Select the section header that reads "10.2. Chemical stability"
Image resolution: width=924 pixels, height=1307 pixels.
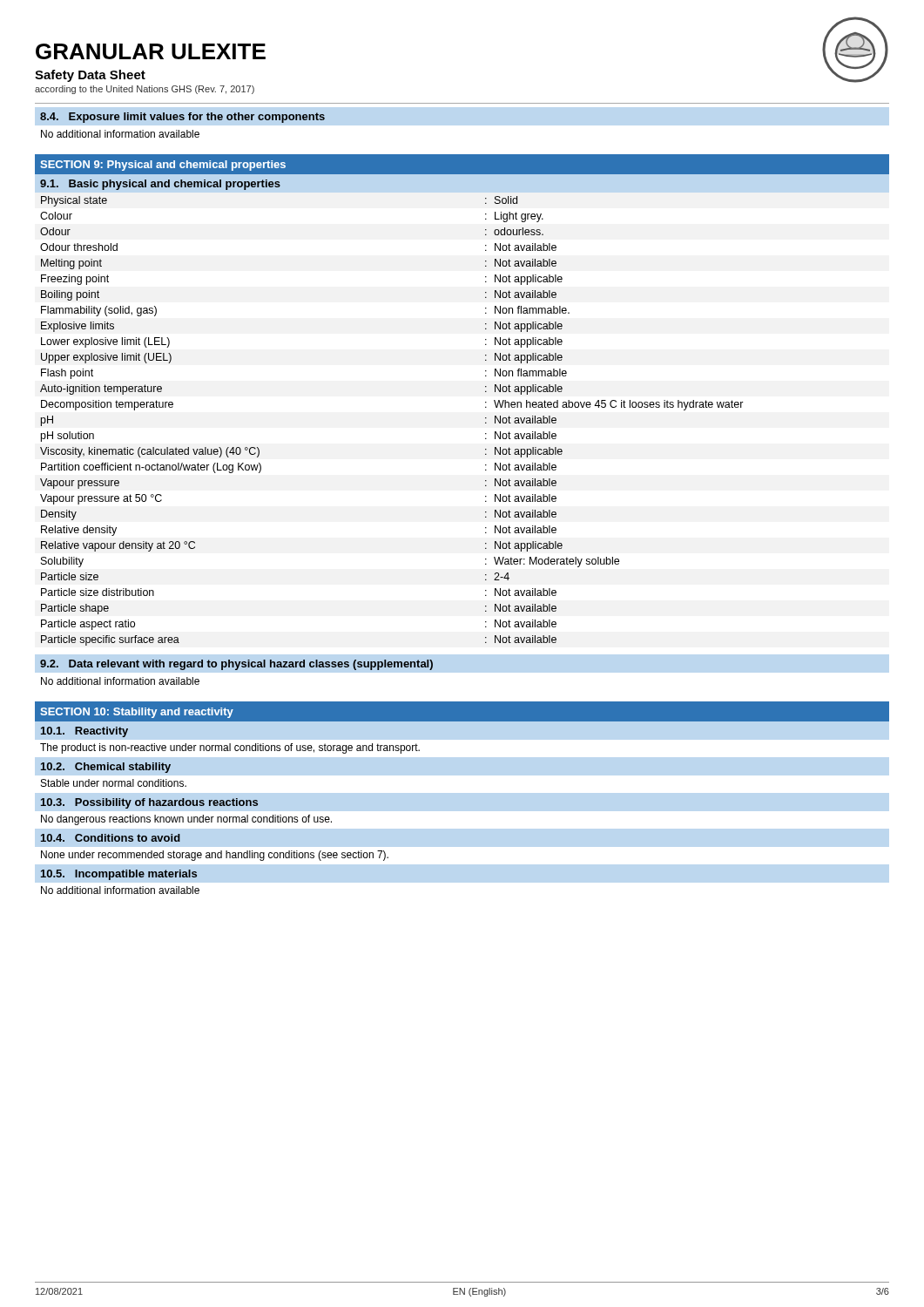click(106, 766)
